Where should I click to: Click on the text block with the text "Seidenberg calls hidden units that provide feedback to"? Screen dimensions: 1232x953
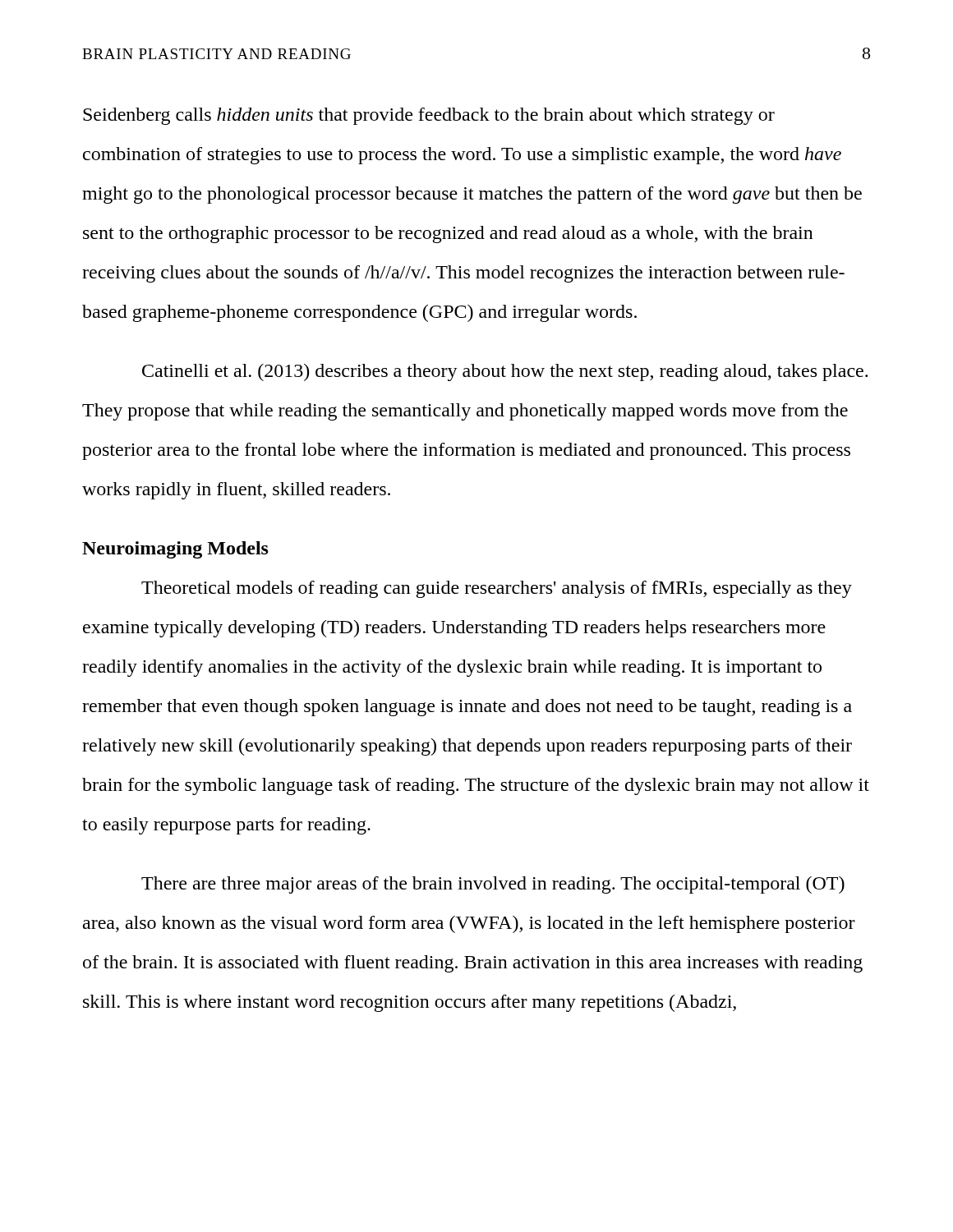tap(429, 116)
